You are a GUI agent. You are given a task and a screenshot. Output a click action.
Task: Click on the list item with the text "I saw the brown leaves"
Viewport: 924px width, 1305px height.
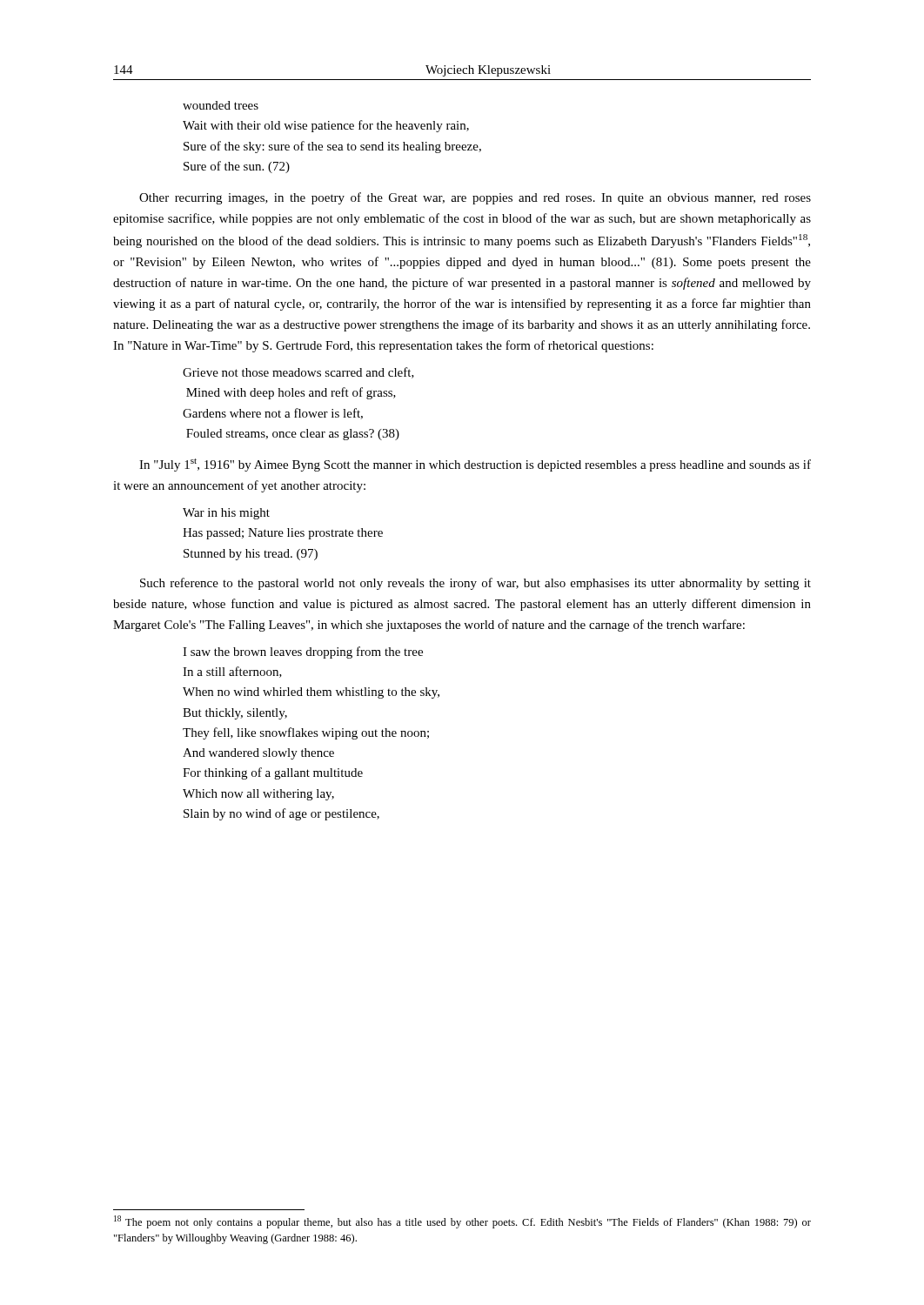click(311, 732)
